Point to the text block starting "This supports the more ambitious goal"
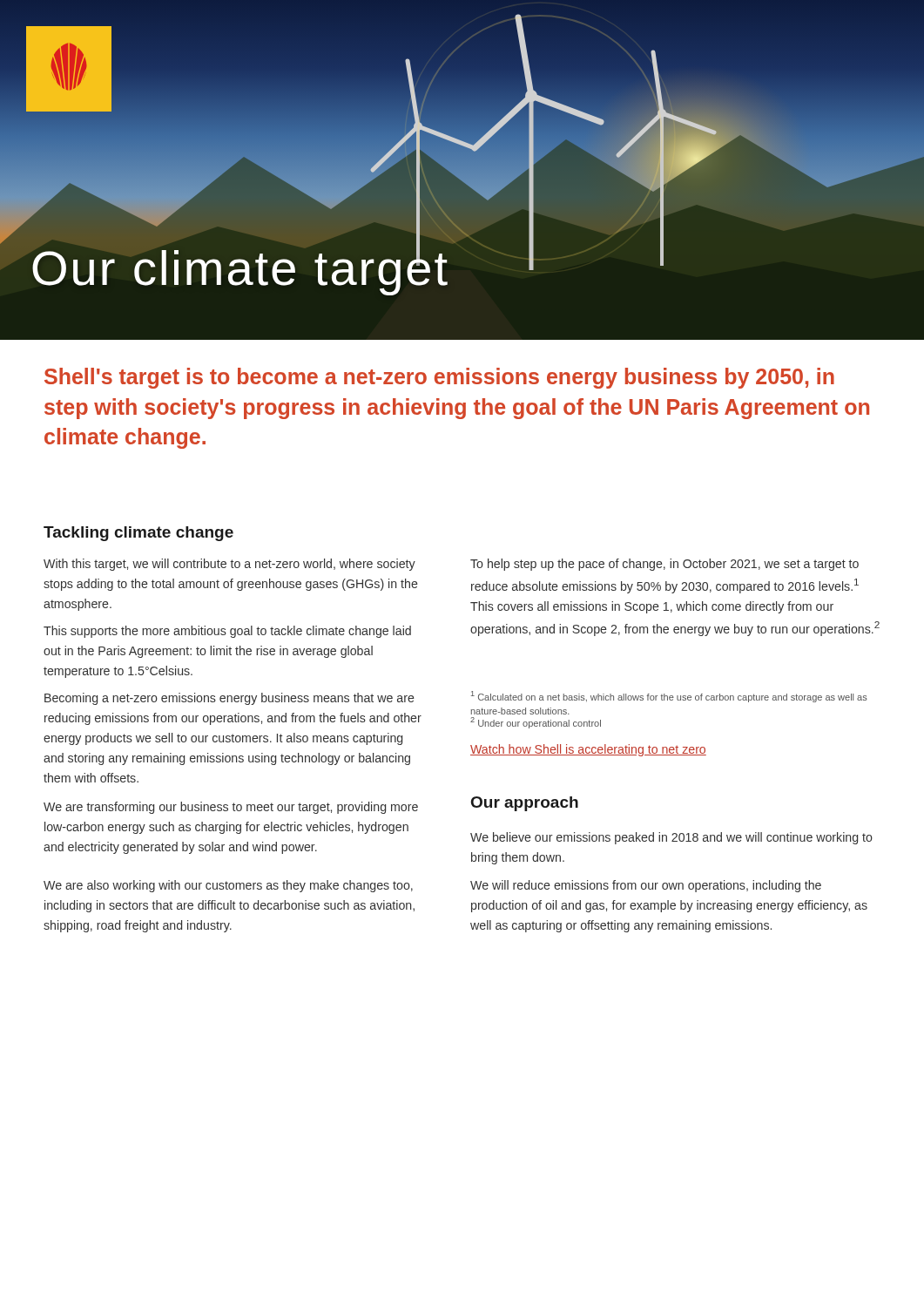 228,651
